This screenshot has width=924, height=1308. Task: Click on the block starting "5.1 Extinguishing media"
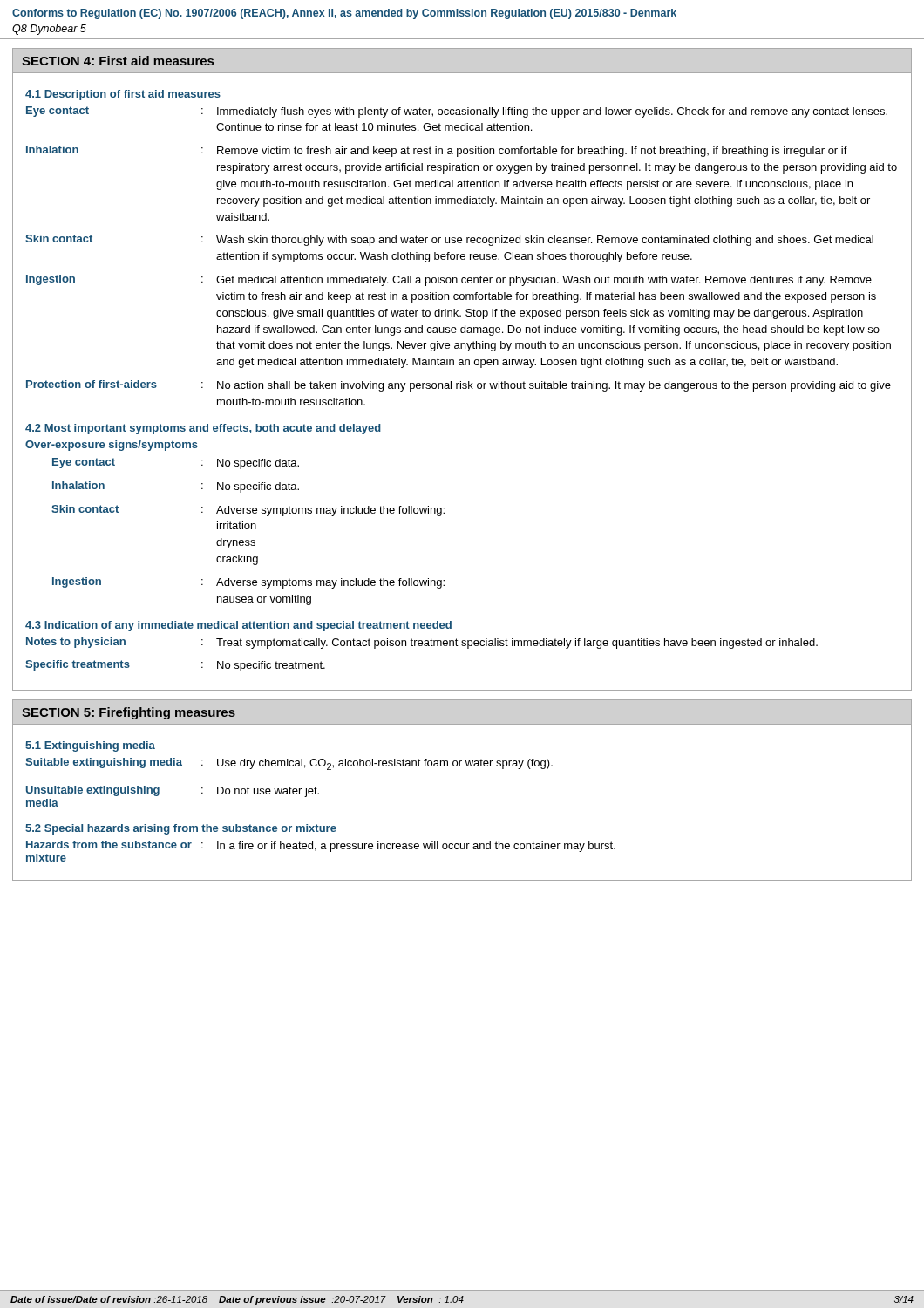90,745
